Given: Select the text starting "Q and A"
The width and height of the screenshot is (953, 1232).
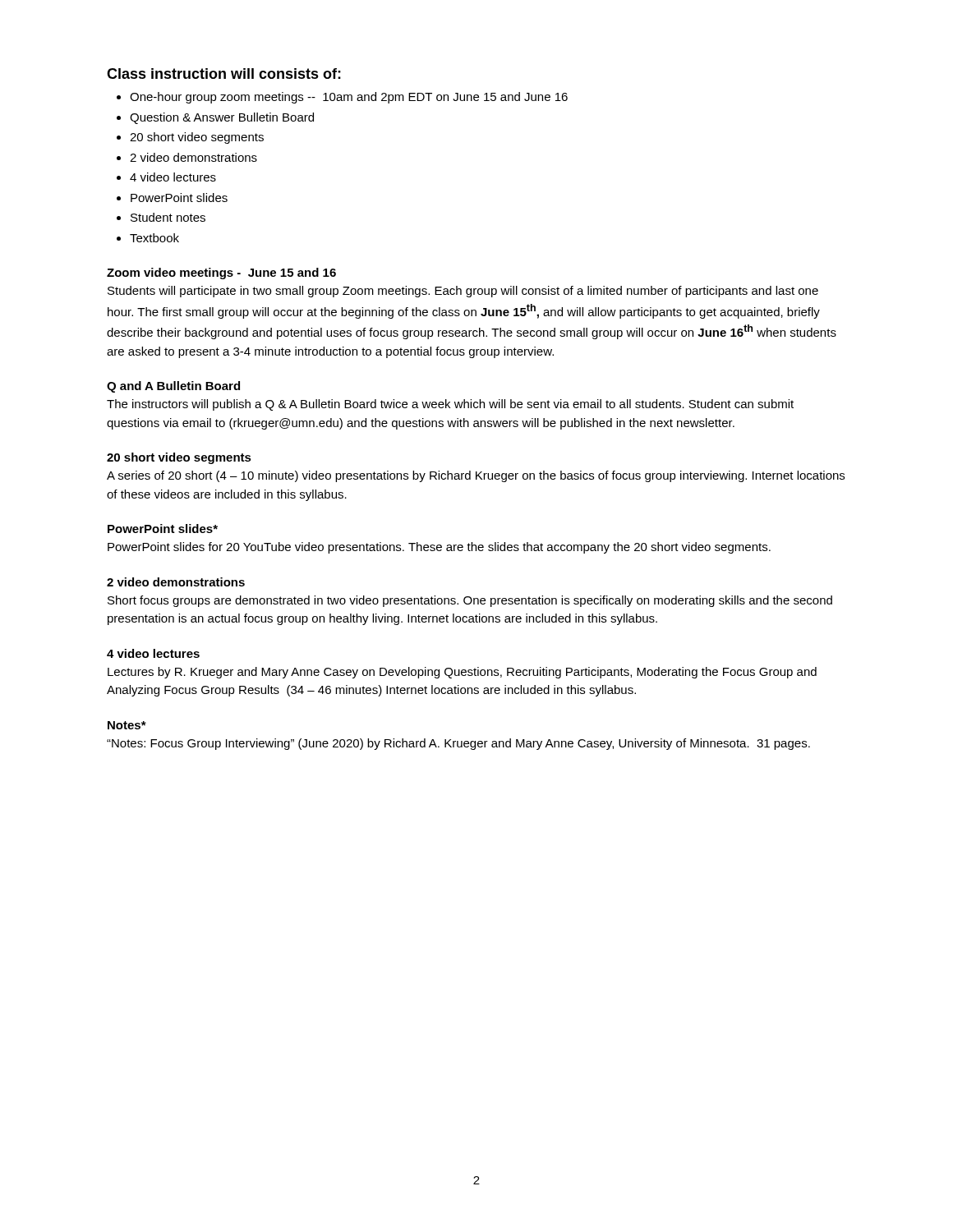Looking at the screenshot, I should coord(174,386).
